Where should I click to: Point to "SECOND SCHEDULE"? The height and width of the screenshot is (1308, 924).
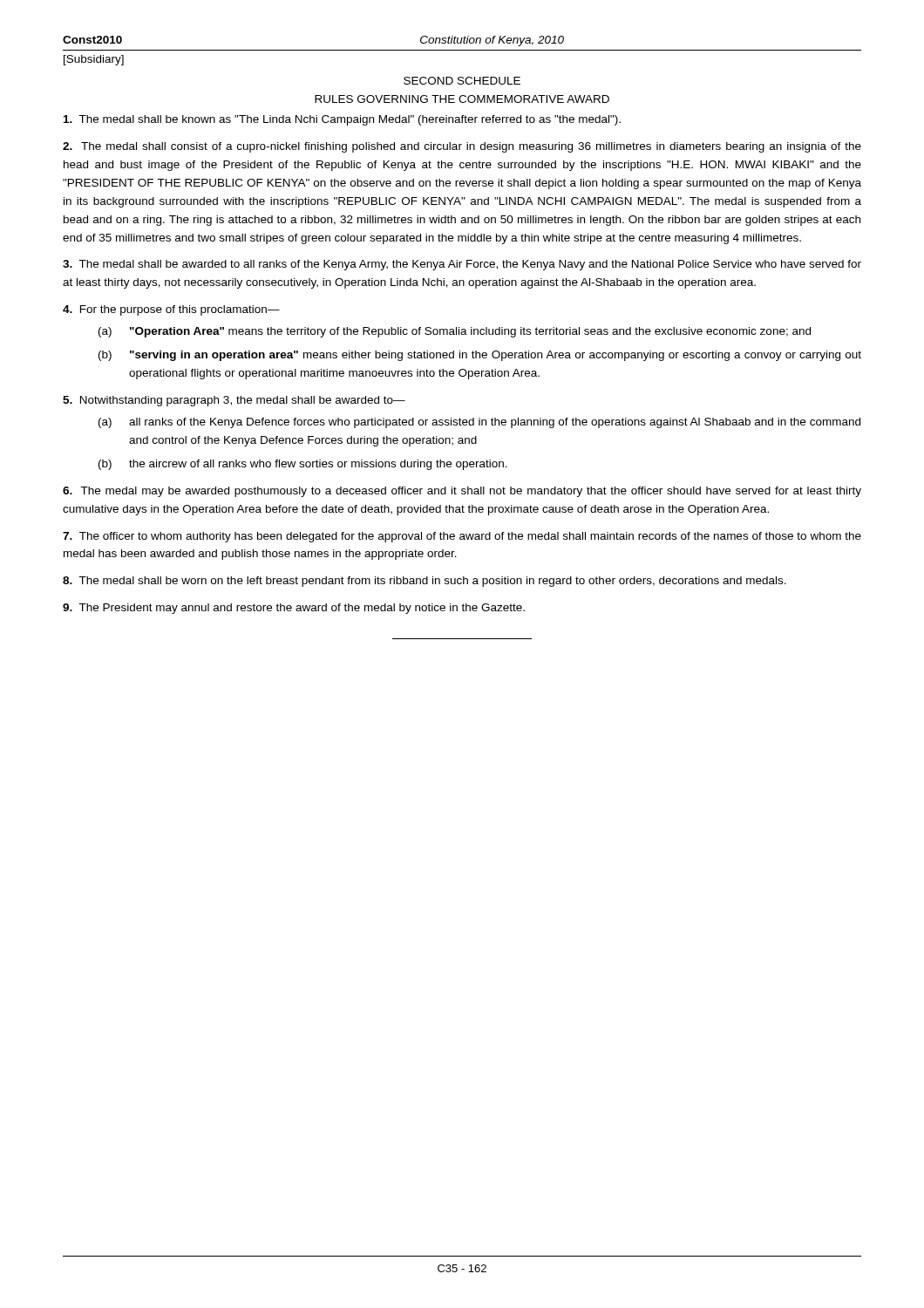462,81
